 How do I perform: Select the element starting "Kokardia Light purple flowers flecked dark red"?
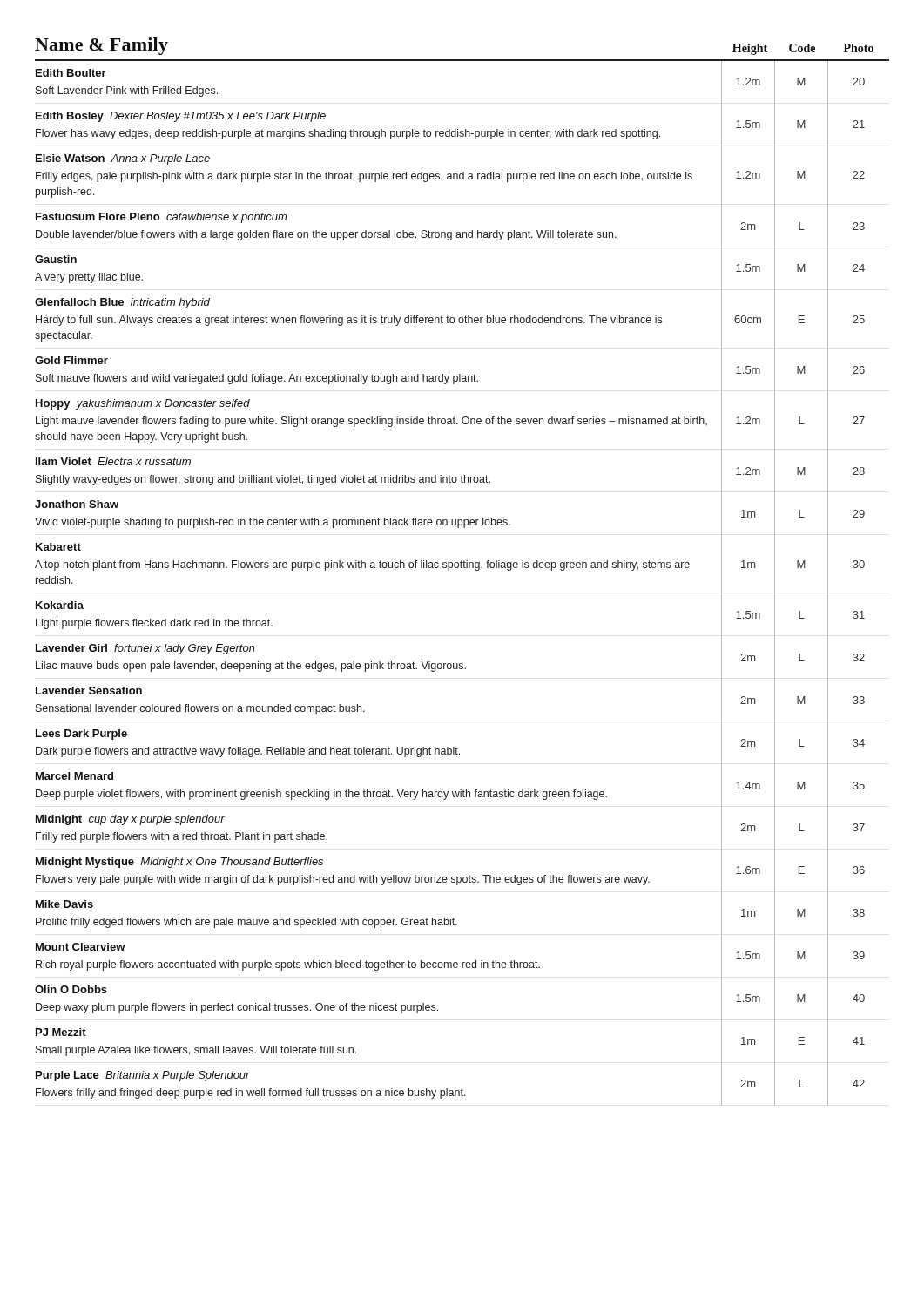[80, 609]
